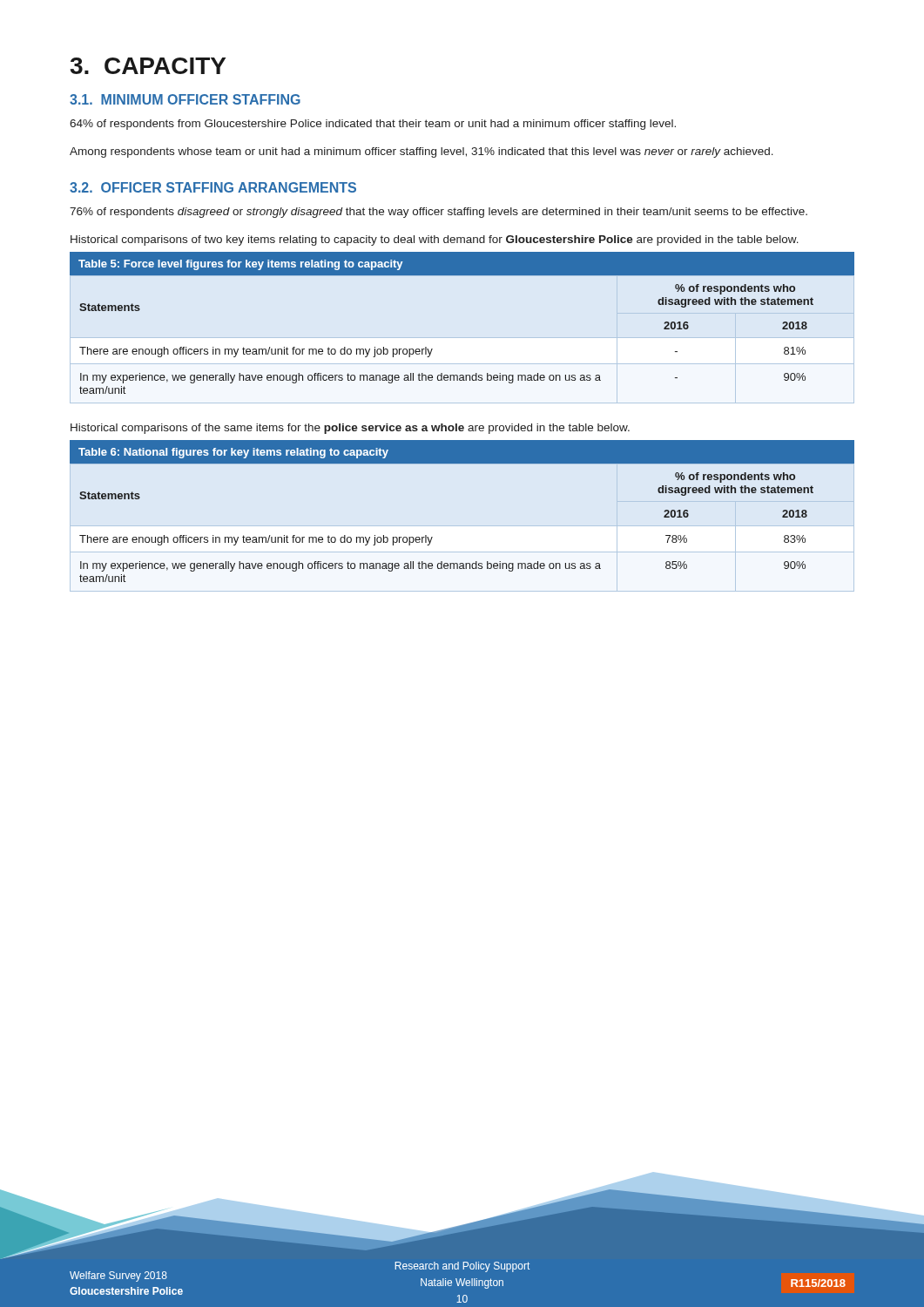
Task: Select the section header that says "3.2. OFFICER STAFFING ARRANGEMENTS"
Action: [x=213, y=187]
